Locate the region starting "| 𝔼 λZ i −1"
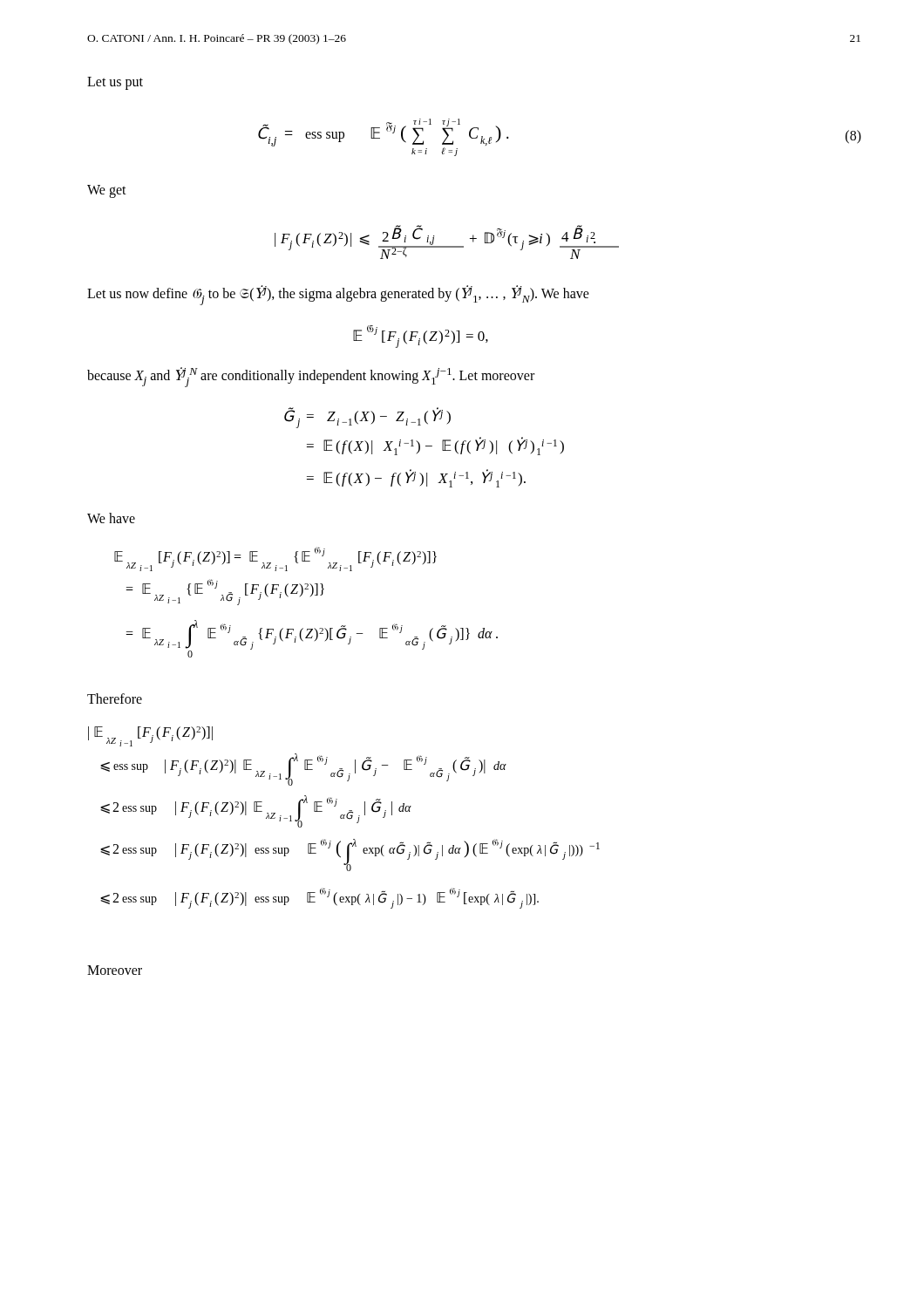 (x=471, y=832)
